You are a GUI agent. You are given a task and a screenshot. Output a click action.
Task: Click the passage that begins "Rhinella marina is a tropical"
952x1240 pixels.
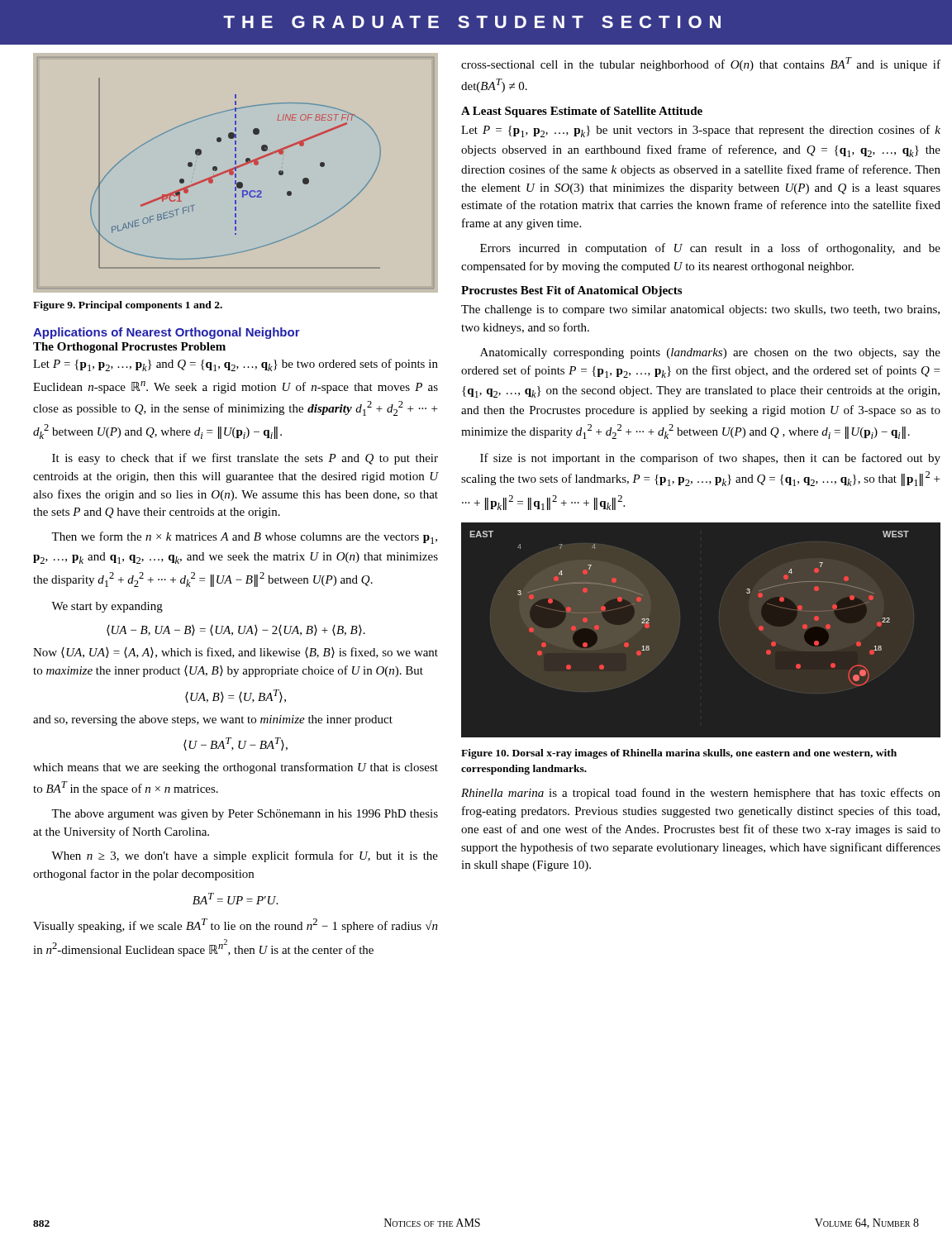[x=701, y=830]
